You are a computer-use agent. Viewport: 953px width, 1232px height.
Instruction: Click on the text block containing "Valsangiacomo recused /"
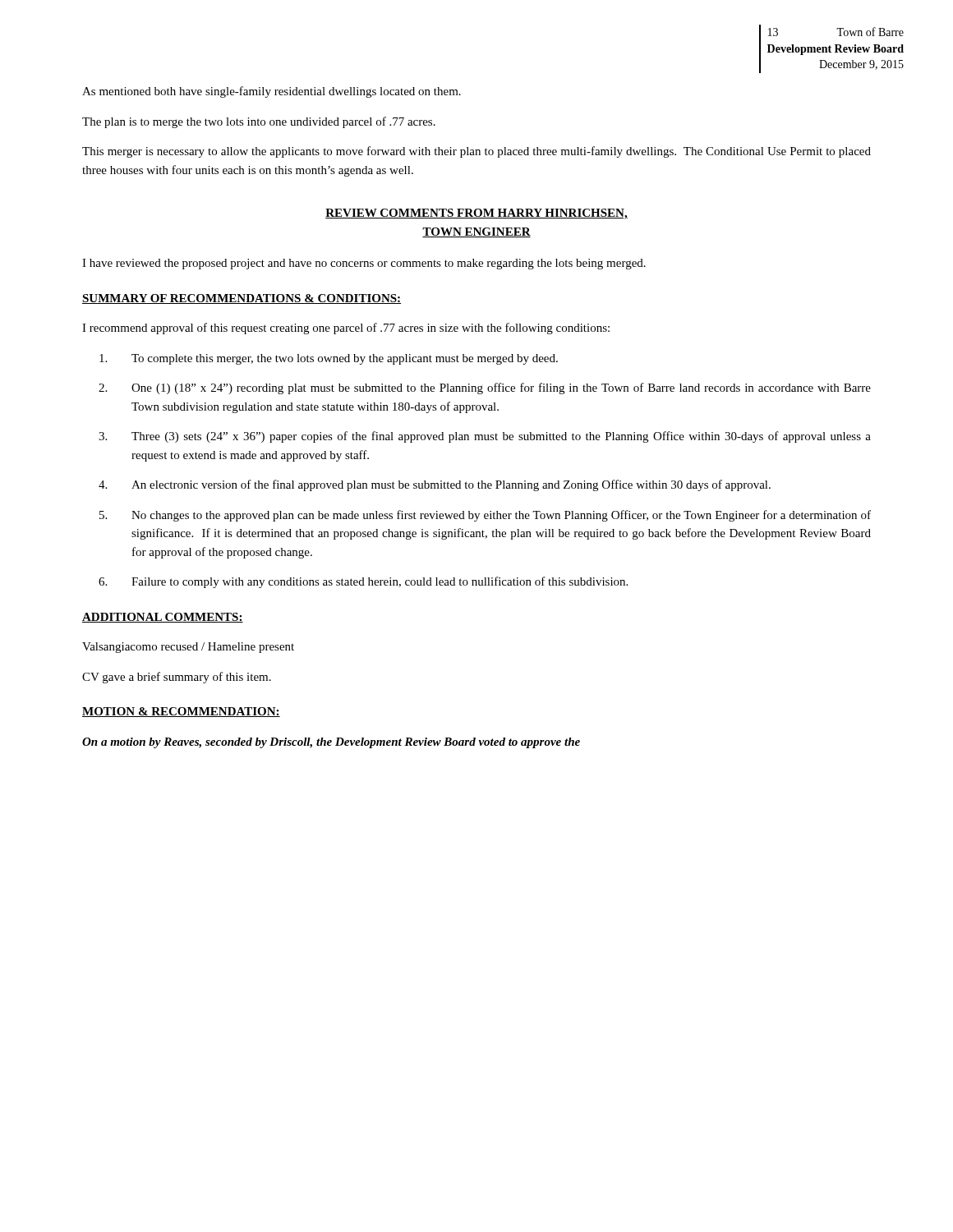click(x=188, y=646)
